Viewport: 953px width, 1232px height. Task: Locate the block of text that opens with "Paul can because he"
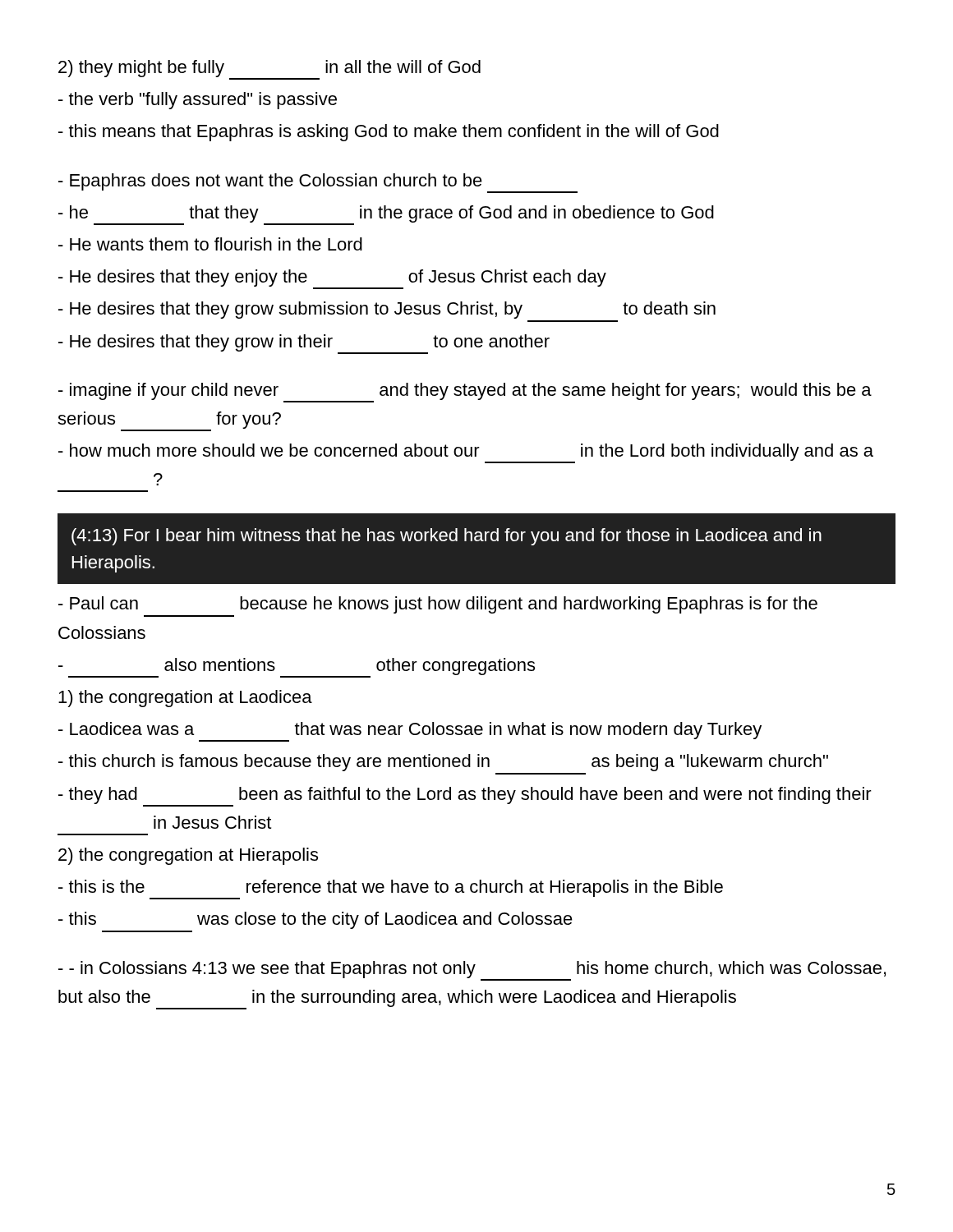[438, 618]
